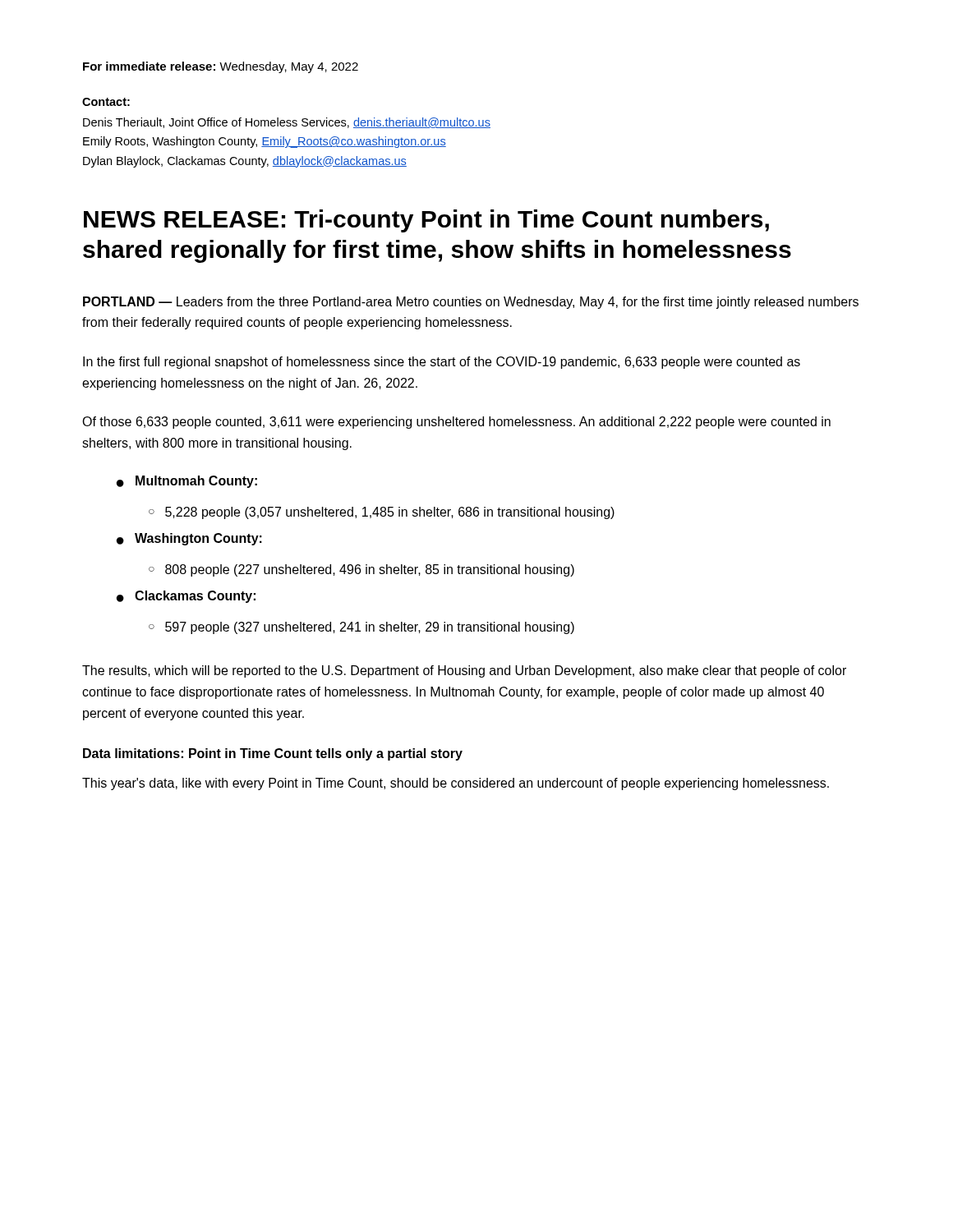The height and width of the screenshot is (1232, 953).
Task: Click on the section header that reads "Data limitations: Point in Time"
Action: tap(272, 754)
